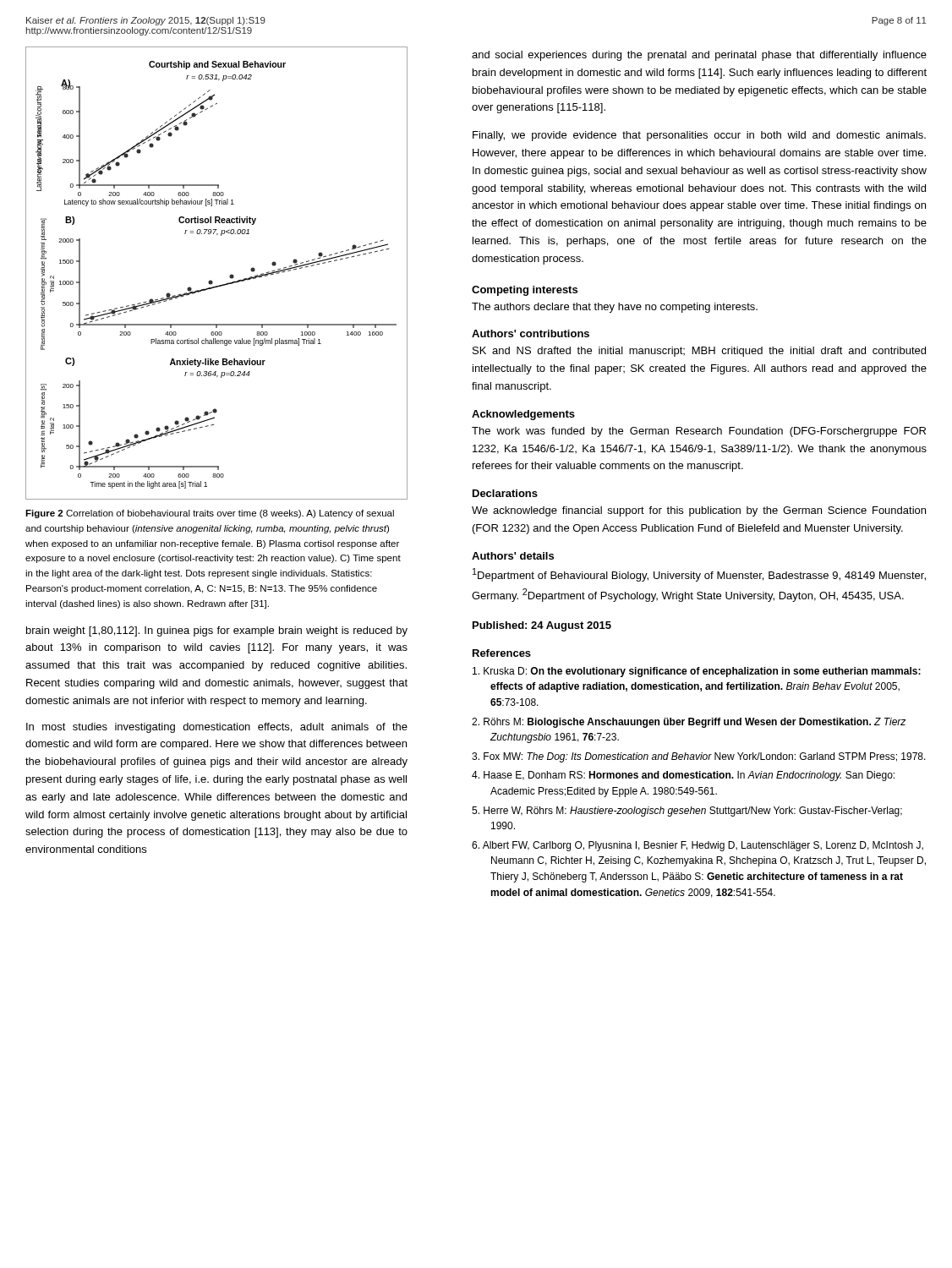Locate the caption that opens with "Figure 2 Correlation of biobehavioural traits over"
The height and width of the screenshot is (1268, 952).
[x=213, y=558]
